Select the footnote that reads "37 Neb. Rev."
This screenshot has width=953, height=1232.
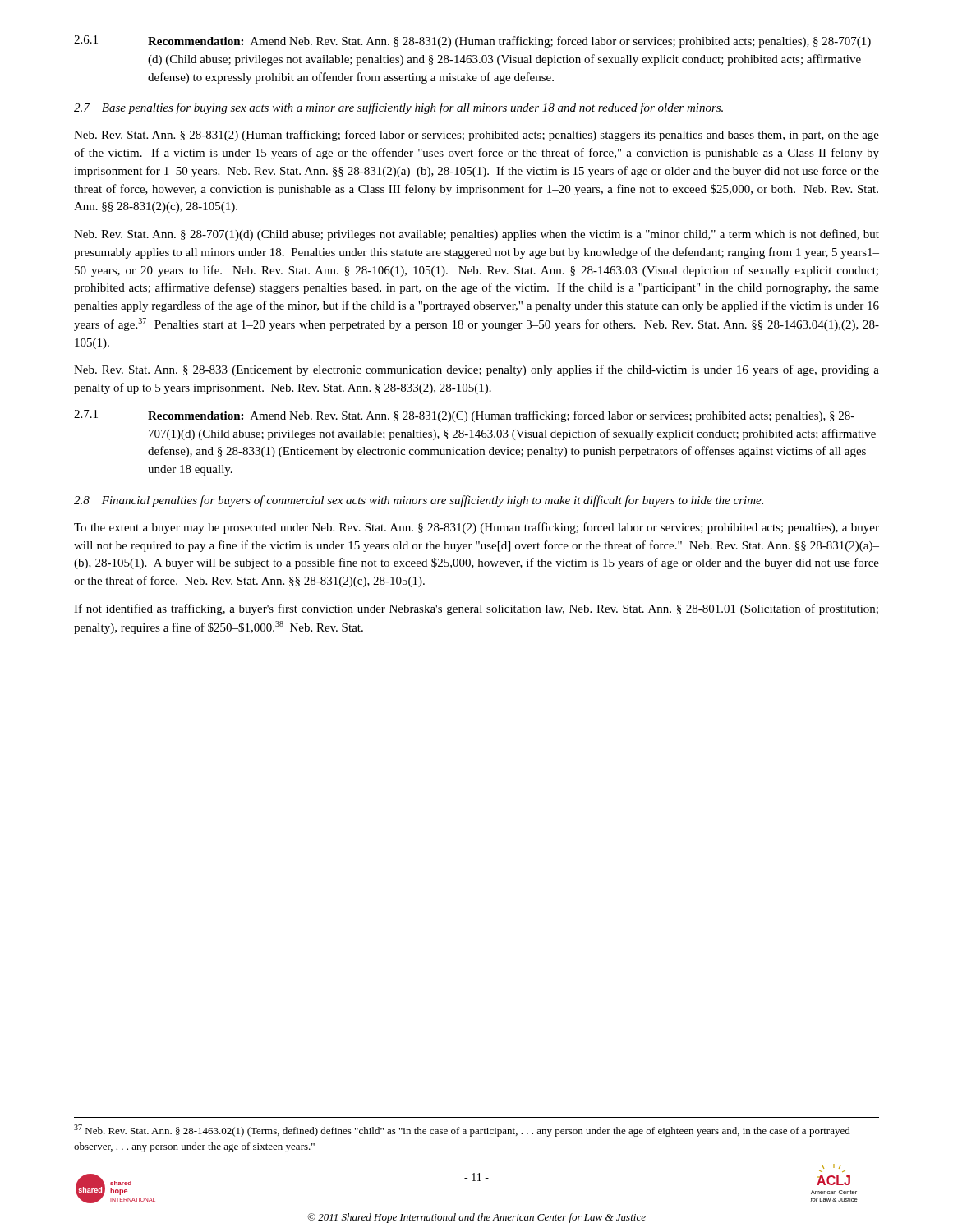point(462,1138)
